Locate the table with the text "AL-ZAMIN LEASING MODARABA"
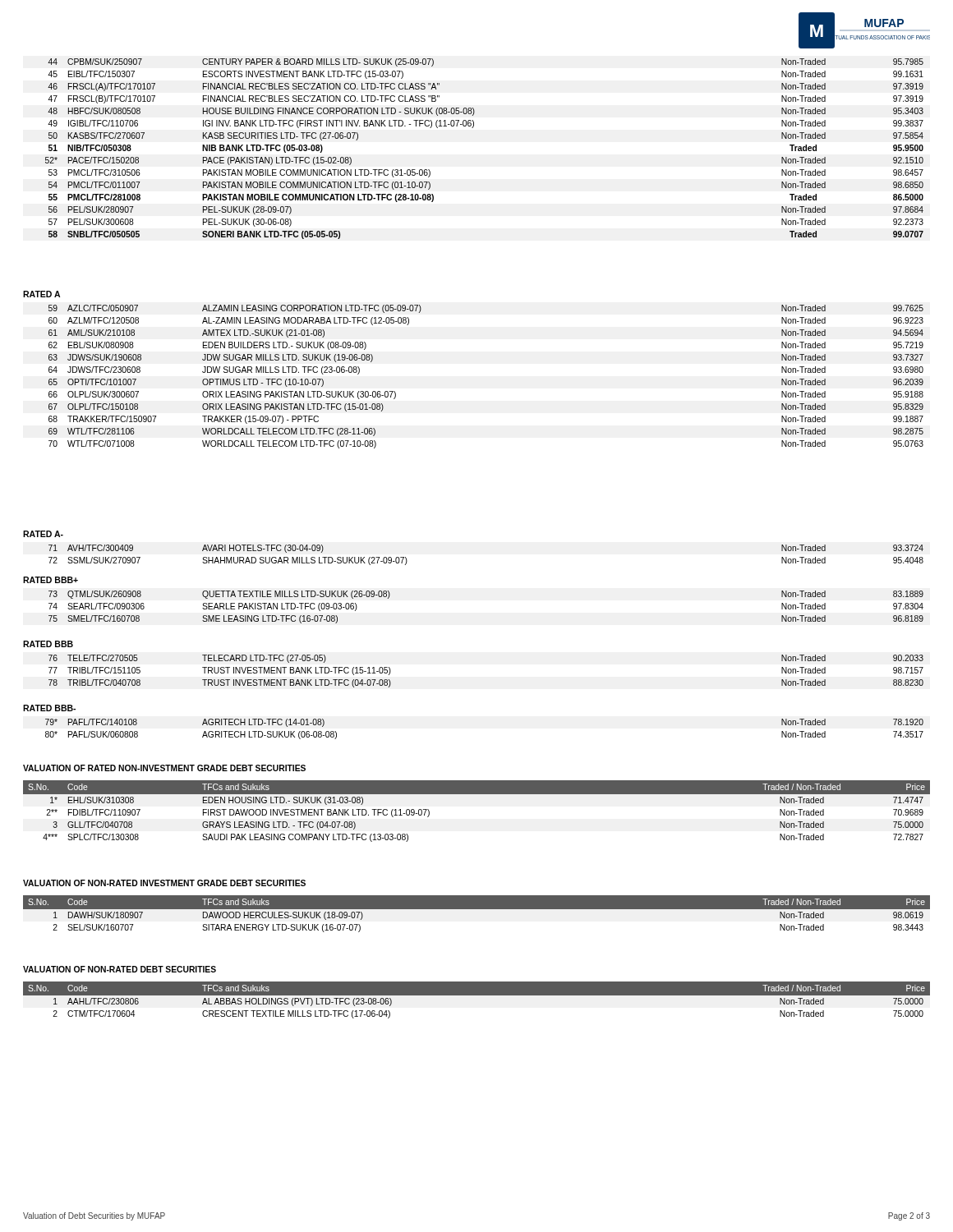This screenshot has height=1232, width=953. pyautogui.click(x=476, y=376)
